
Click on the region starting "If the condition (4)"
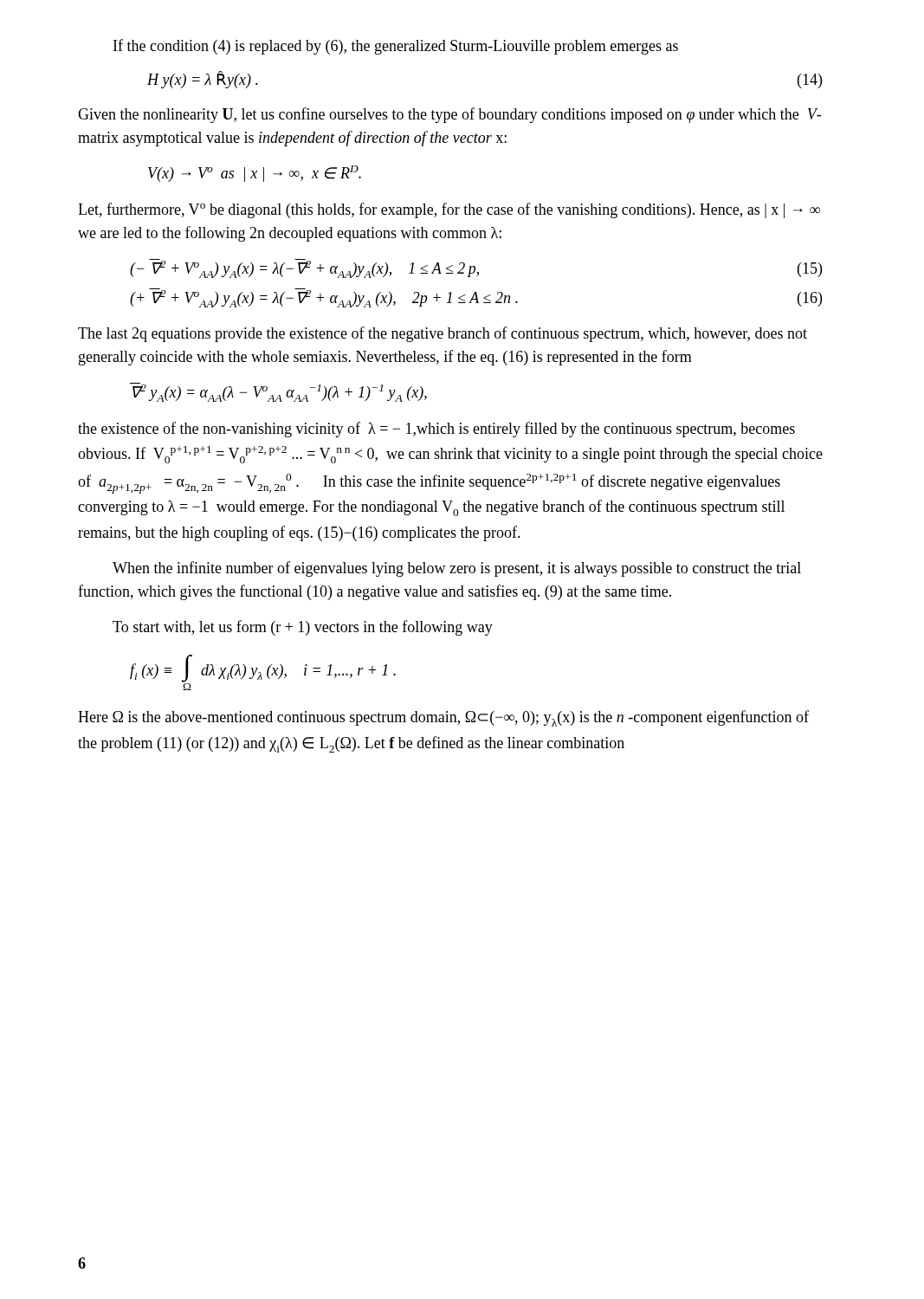[x=396, y=46]
